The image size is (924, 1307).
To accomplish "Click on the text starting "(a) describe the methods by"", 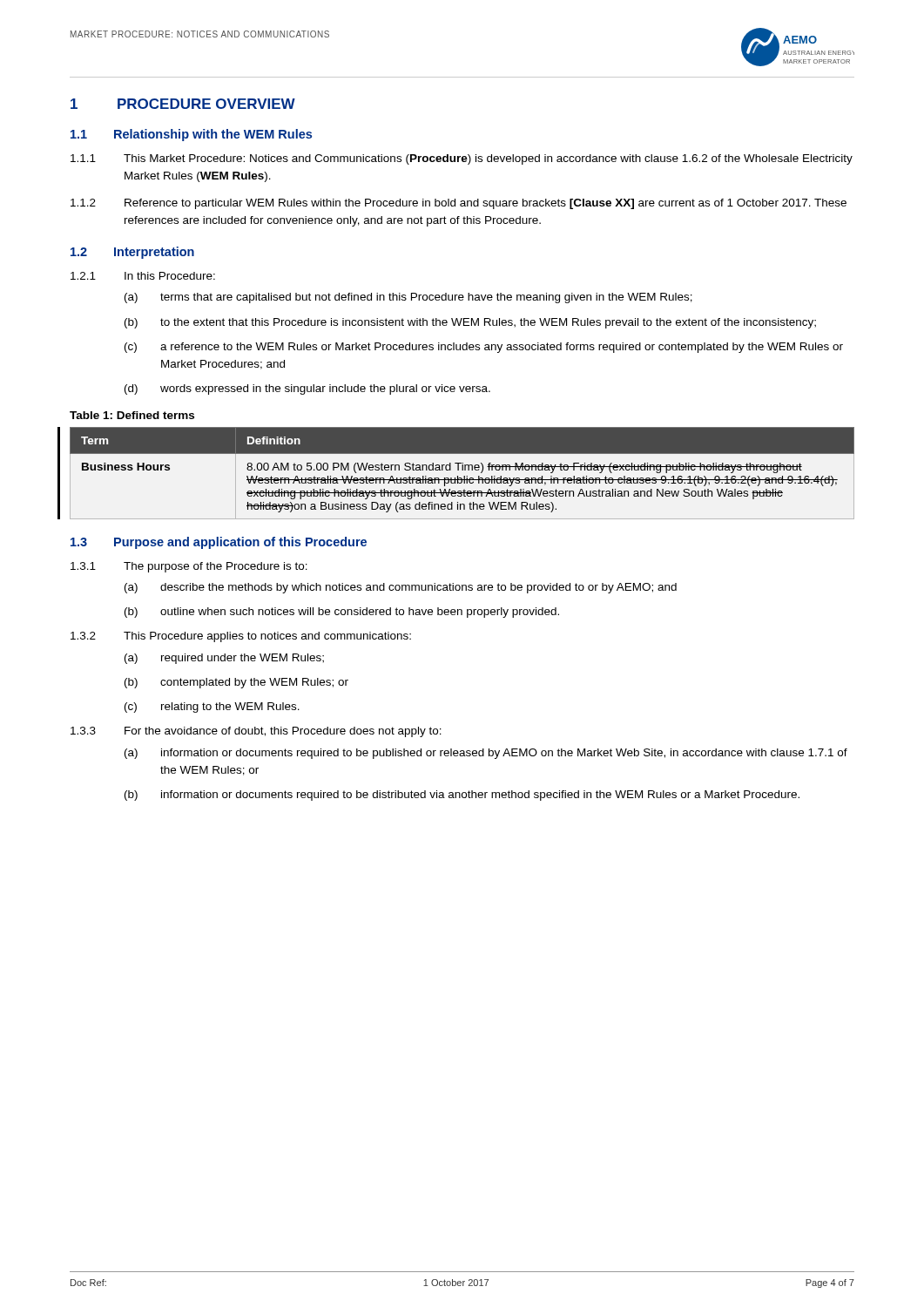I will click(489, 587).
